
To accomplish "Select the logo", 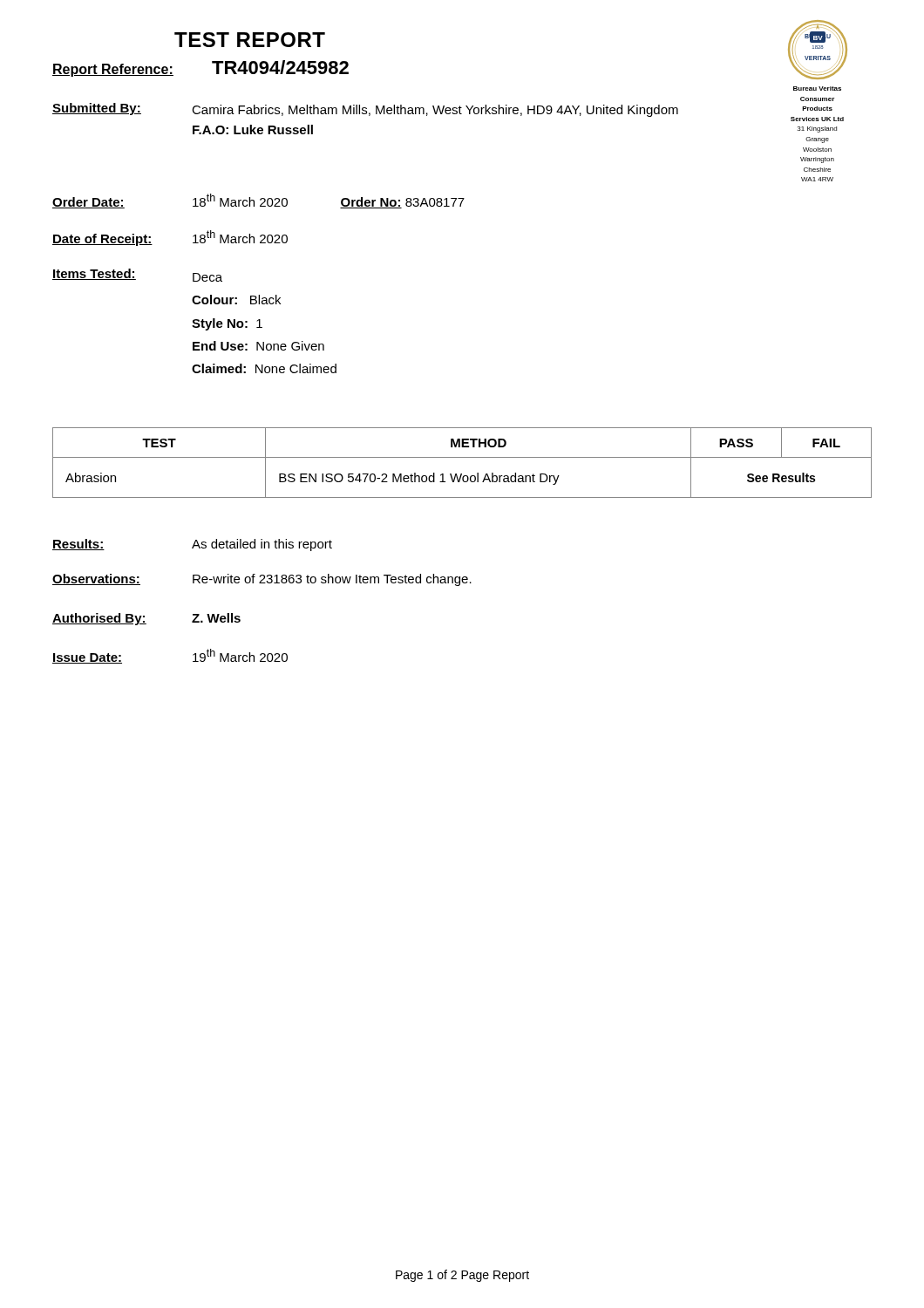I will point(817,102).
